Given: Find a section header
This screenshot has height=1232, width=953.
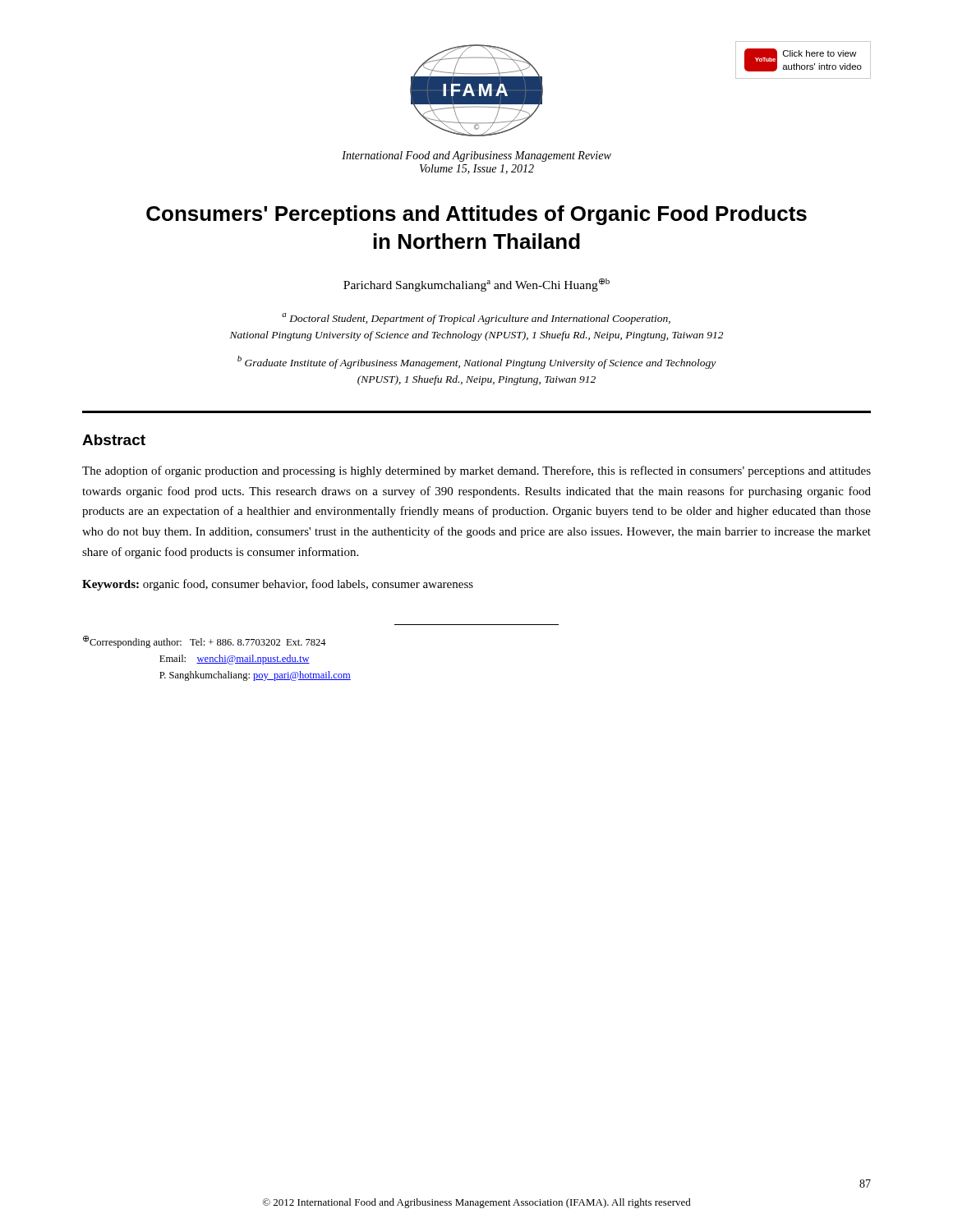Looking at the screenshot, I should (114, 440).
